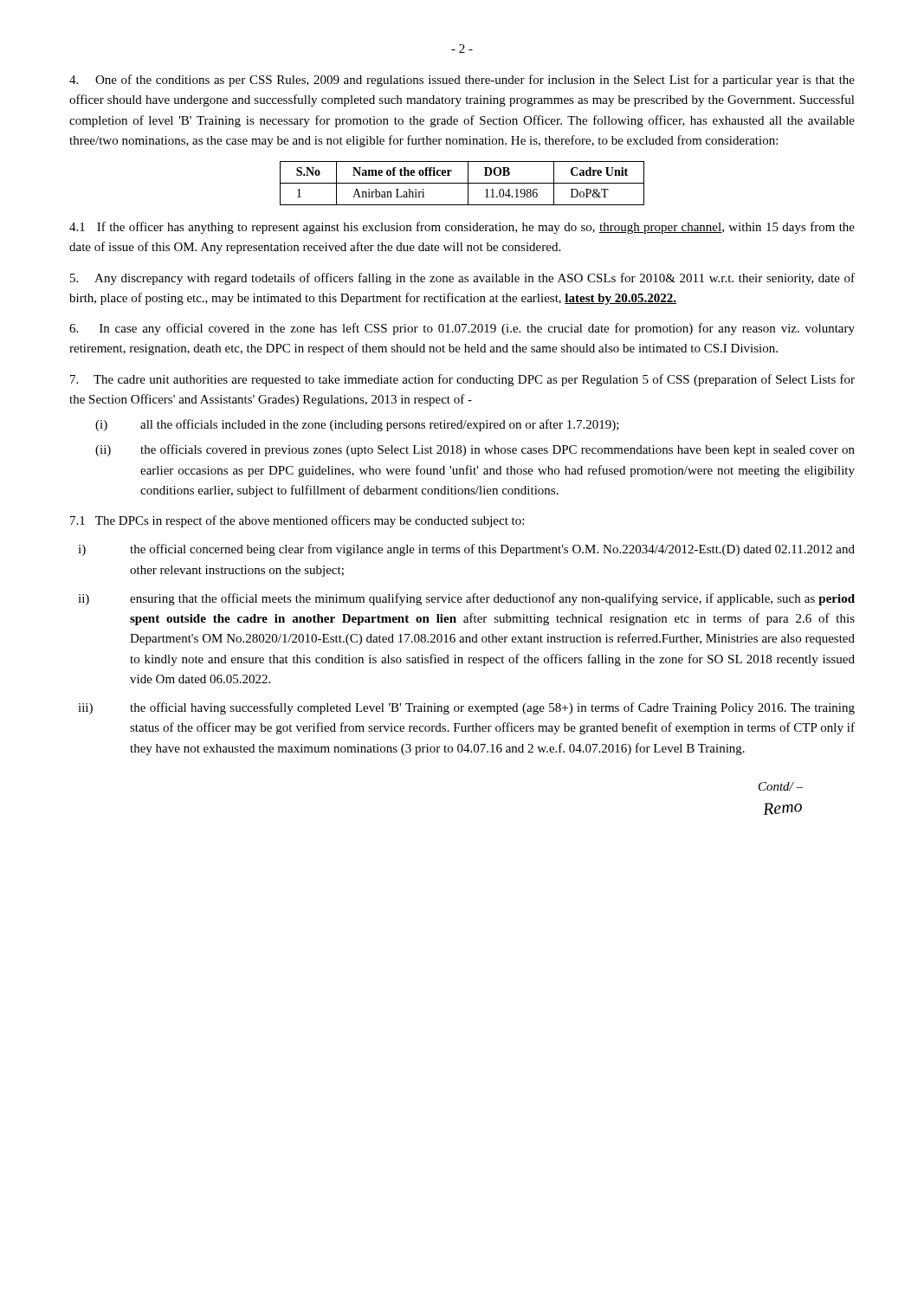Find the list item that says "ii) ensuring that the official meets the"
Viewport: 924px width, 1299px height.
[x=462, y=639]
